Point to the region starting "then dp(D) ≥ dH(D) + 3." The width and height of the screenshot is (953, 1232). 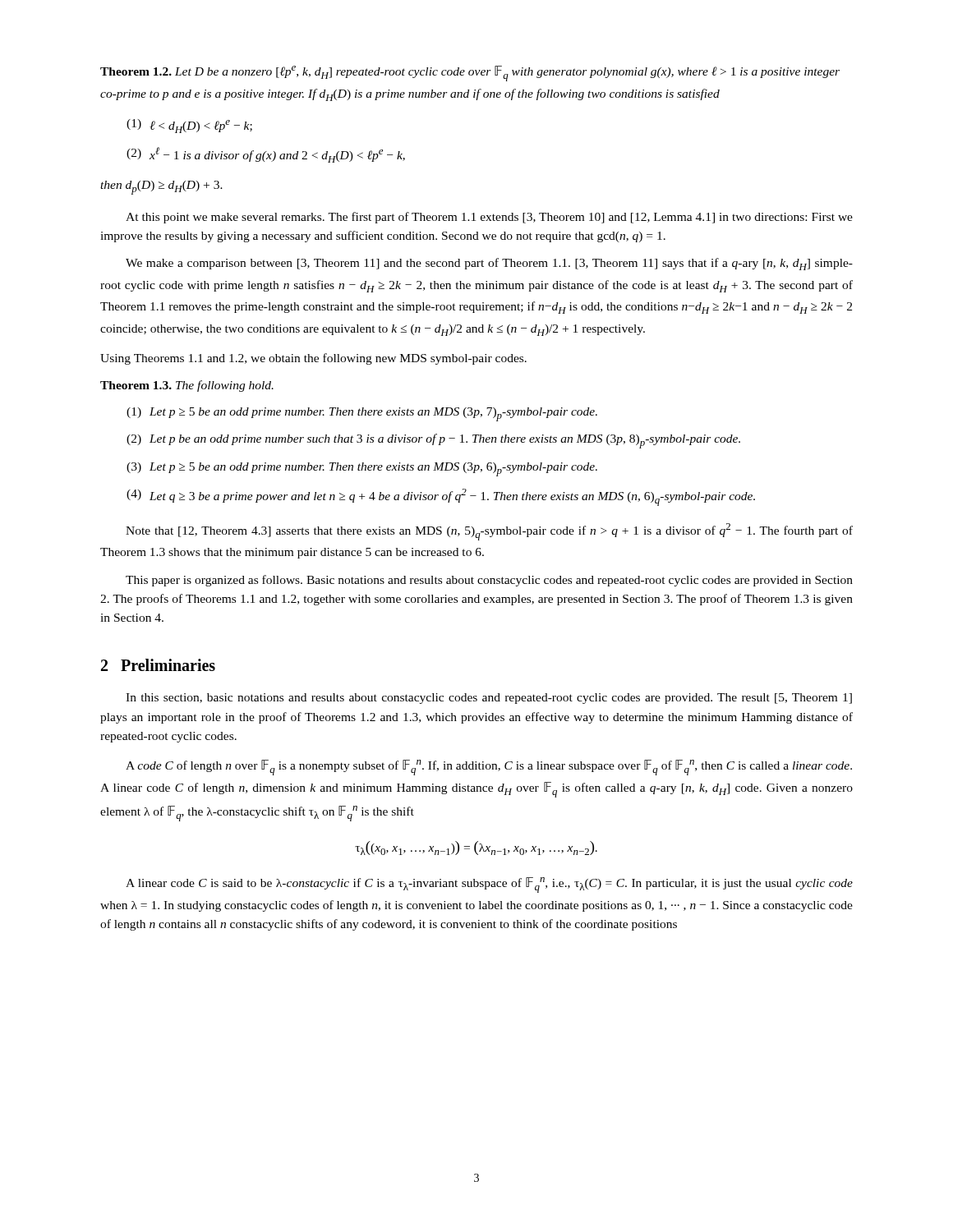point(162,186)
